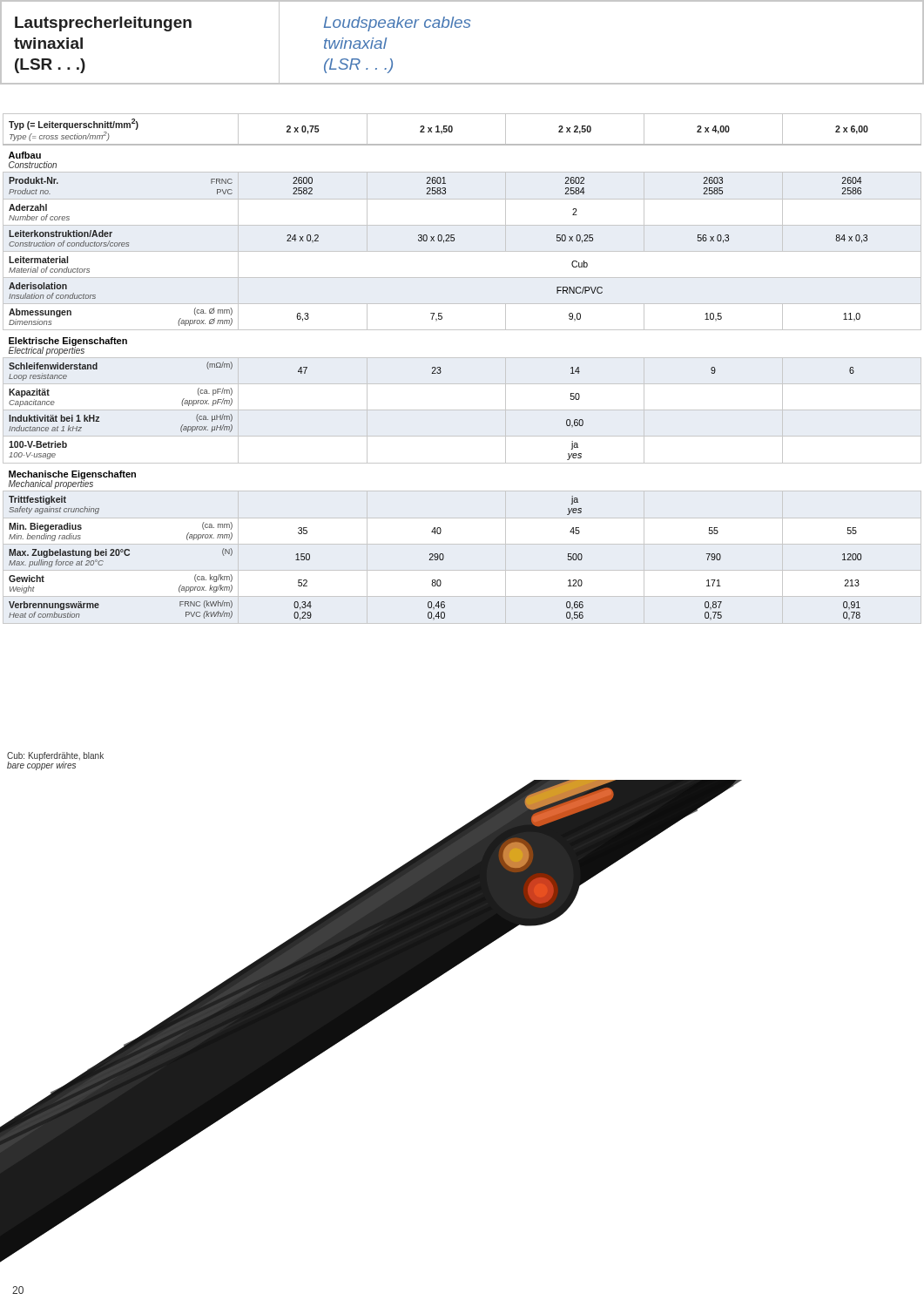Find the passage starting "Lautsprecherleitungen twinaxial (LSR . . .) Loudspeaker"
924x1307 pixels.
click(462, 42)
